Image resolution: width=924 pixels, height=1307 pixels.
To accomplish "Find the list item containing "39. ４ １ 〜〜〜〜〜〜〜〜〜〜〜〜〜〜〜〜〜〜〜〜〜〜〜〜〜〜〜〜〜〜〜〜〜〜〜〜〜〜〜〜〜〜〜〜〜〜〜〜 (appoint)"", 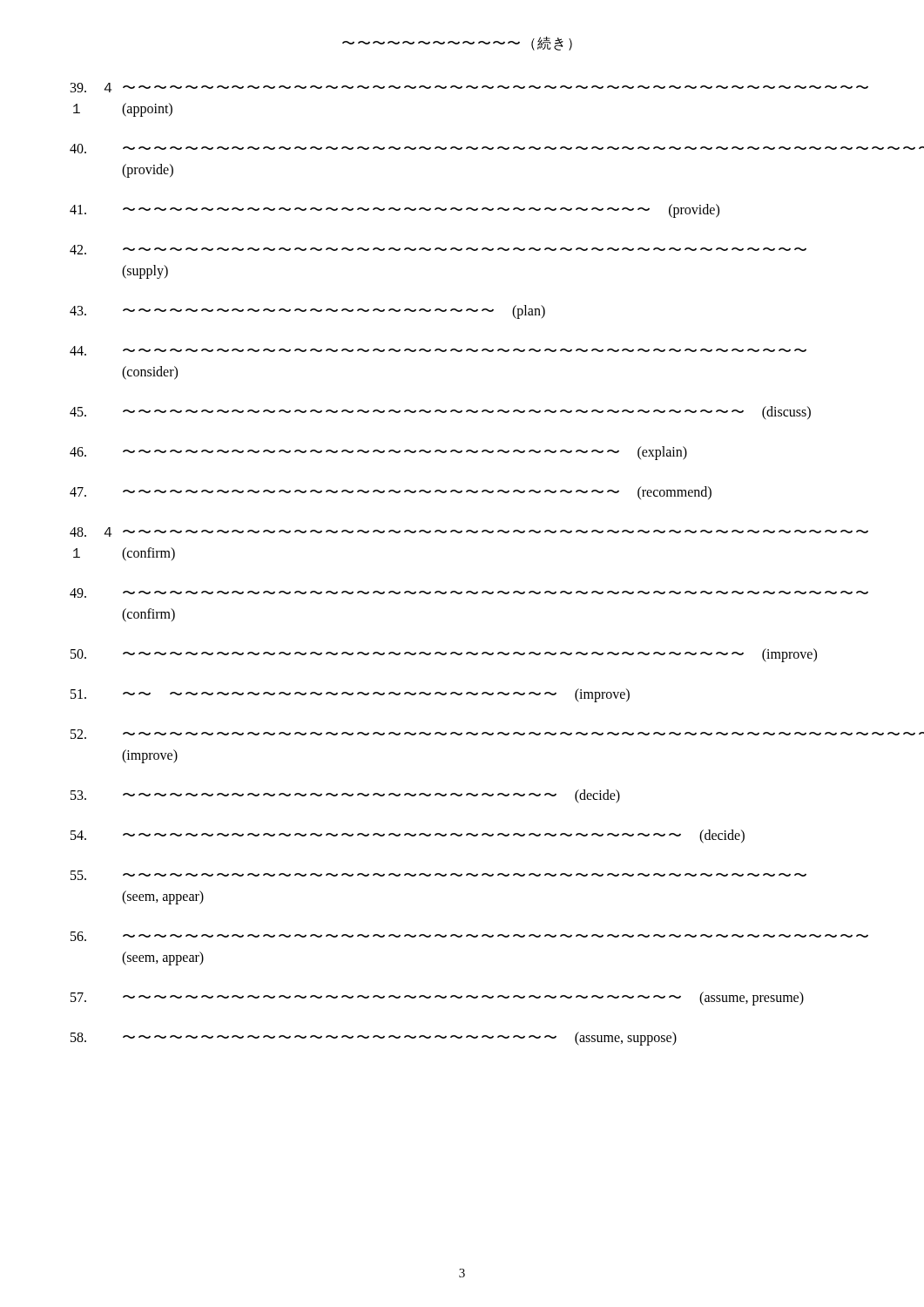I will tap(462, 98).
